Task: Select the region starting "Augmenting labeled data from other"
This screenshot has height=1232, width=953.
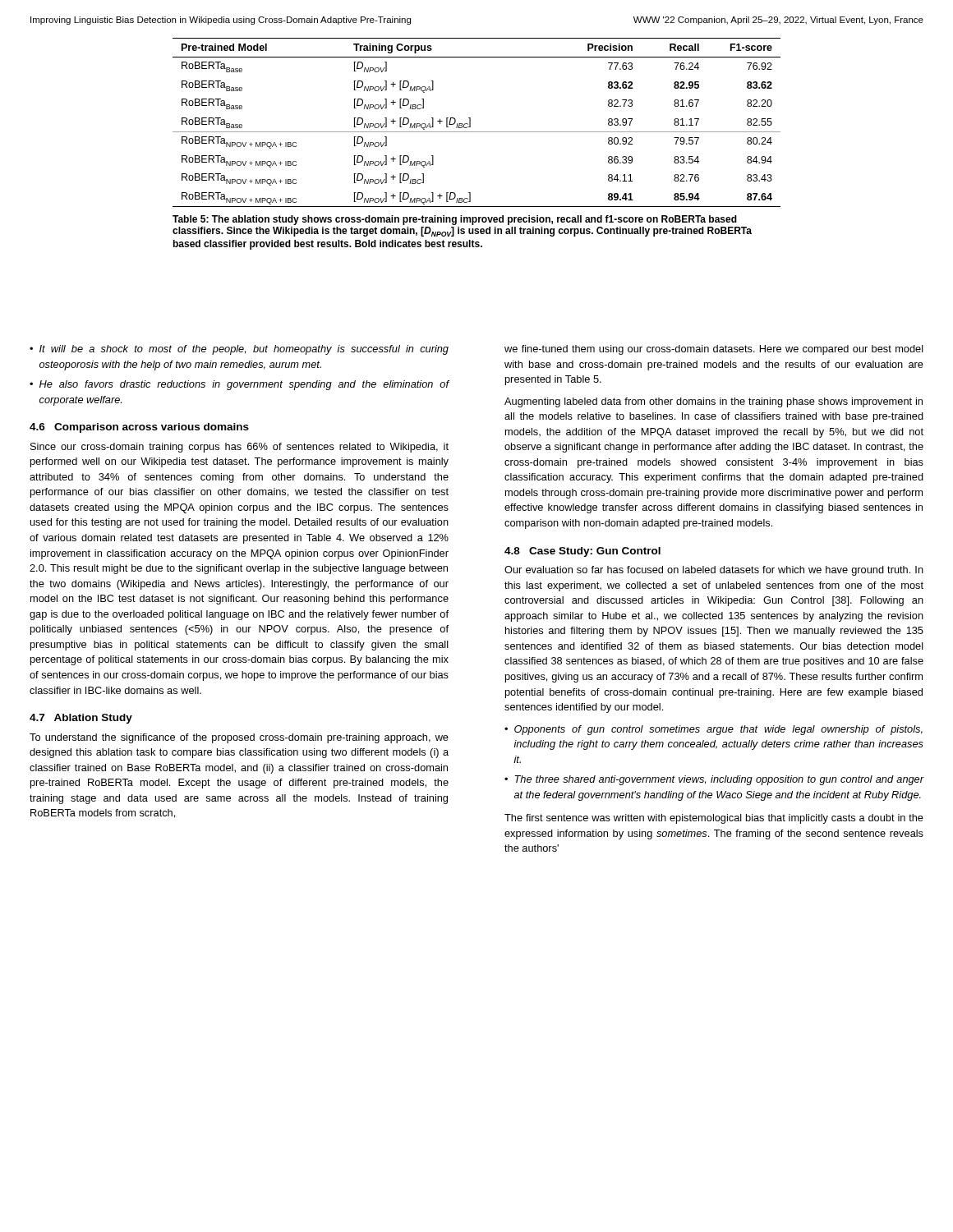Action: 714,462
